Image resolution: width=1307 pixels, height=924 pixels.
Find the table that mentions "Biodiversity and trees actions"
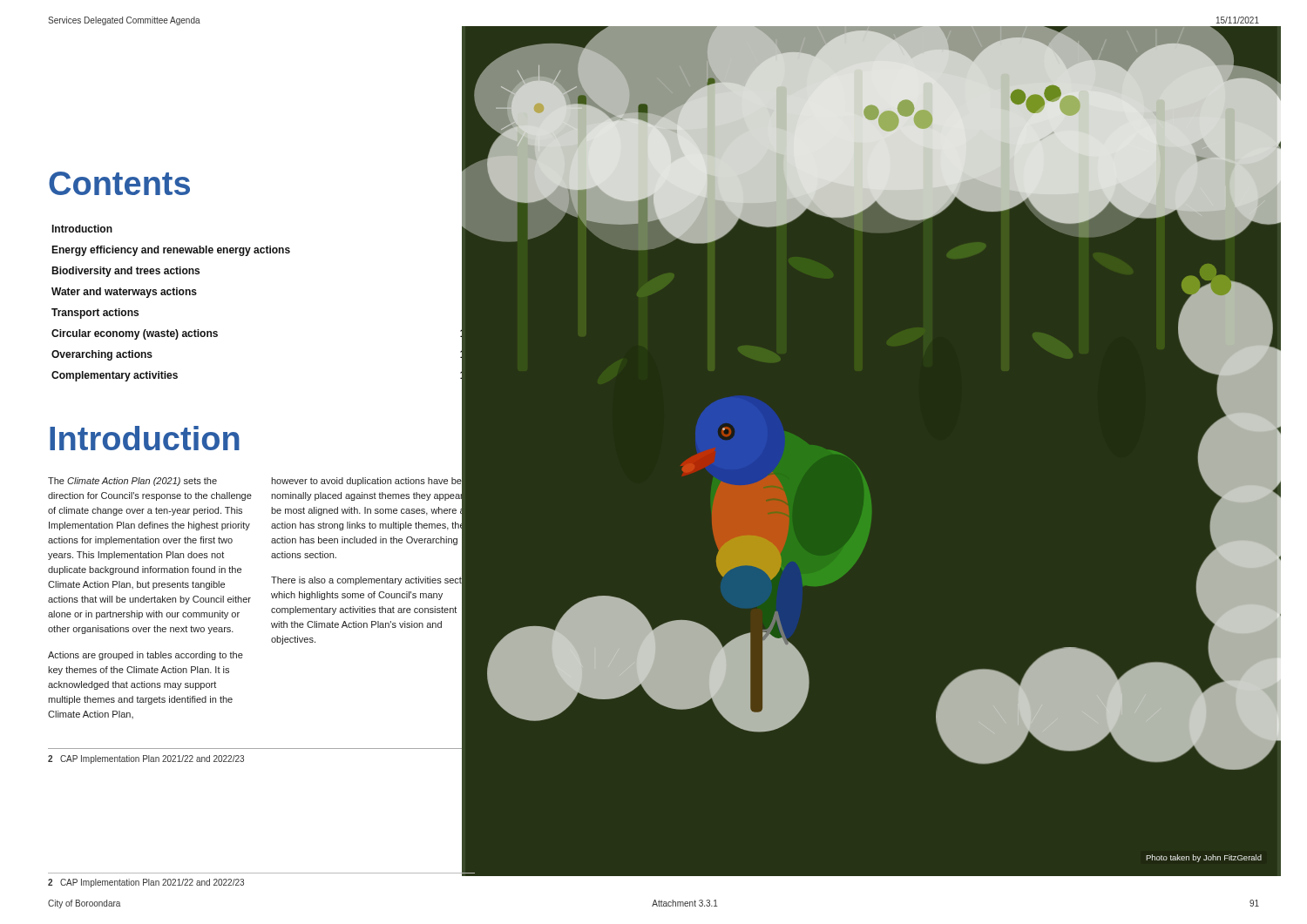click(261, 302)
